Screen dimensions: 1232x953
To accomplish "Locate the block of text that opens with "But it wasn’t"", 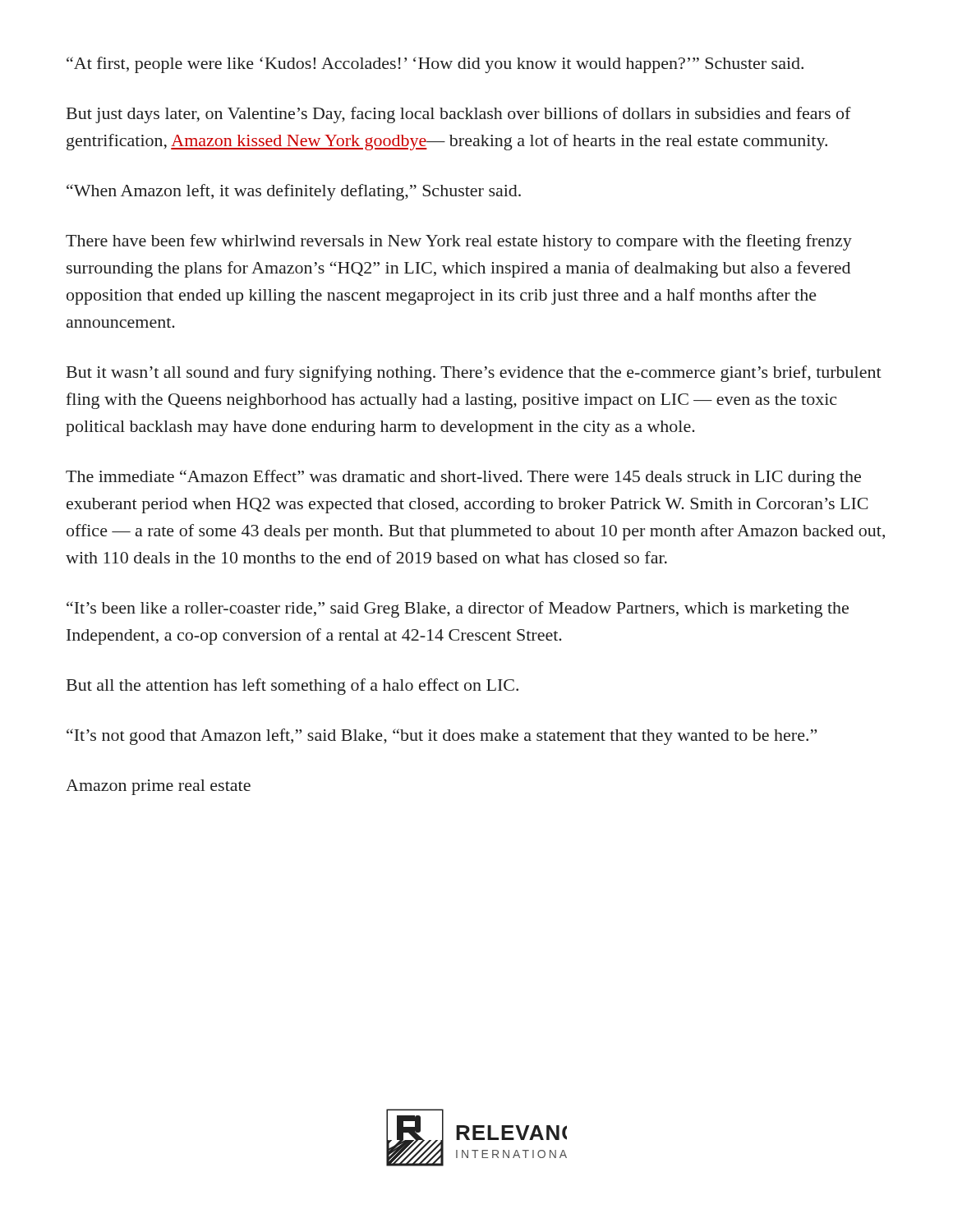I will click(473, 399).
